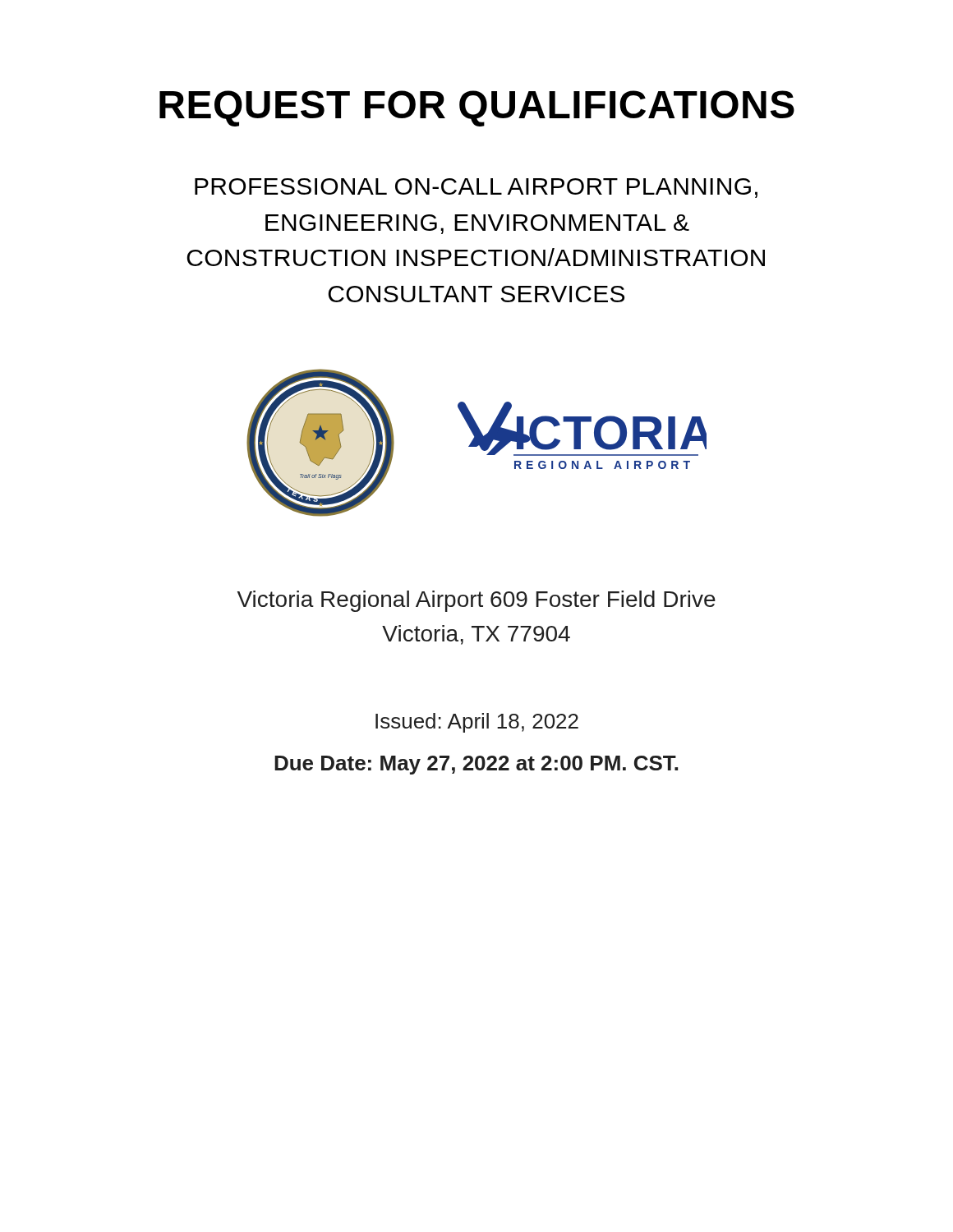Viewport: 953px width, 1232px height.
Task: Point to the passage starting "Victoria Regional Airport"
Action: click(476, 616)
